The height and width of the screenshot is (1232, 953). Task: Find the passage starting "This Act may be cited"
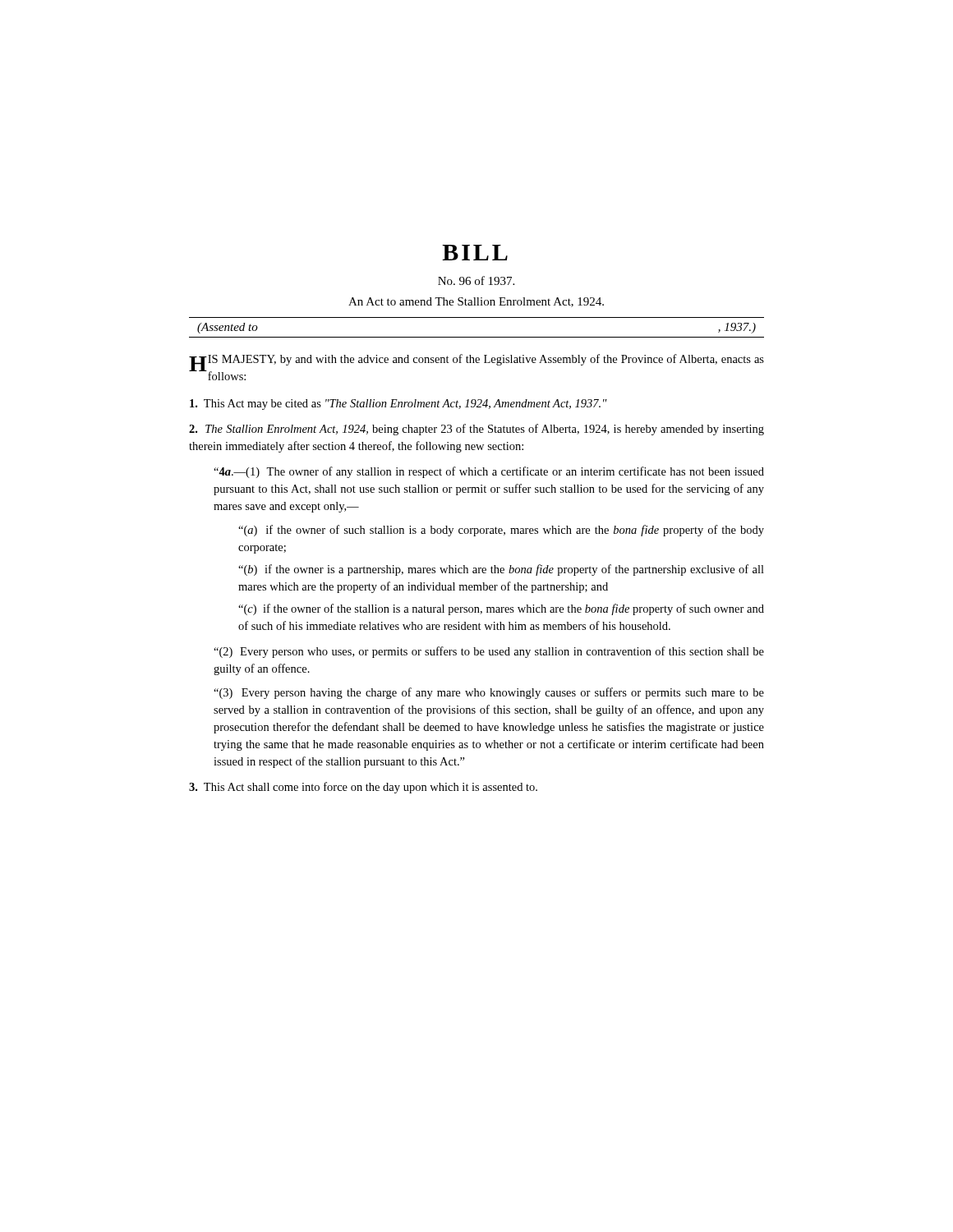pos(398,403)
